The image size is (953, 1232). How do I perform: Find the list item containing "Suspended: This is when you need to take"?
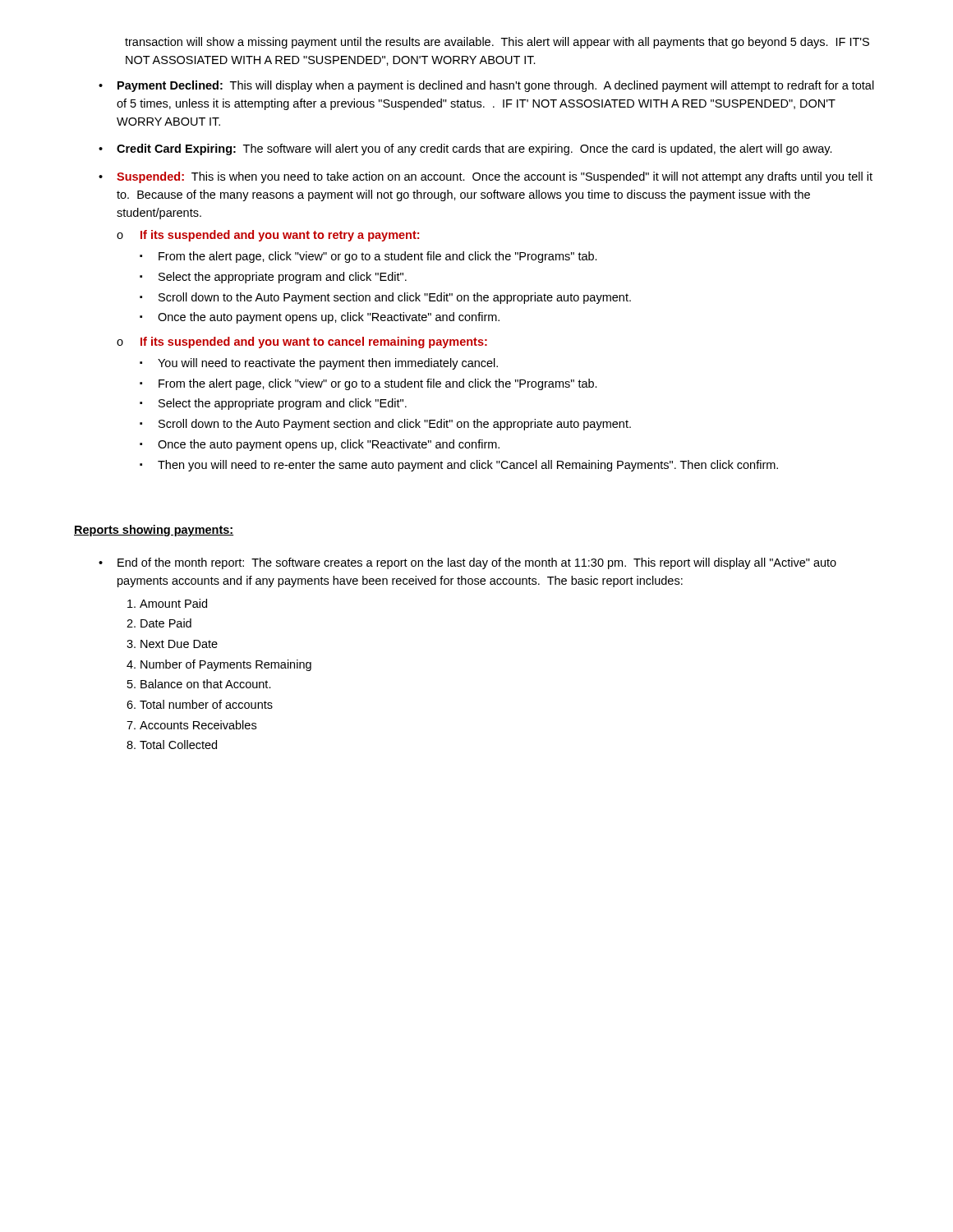(x=498, y=322)
